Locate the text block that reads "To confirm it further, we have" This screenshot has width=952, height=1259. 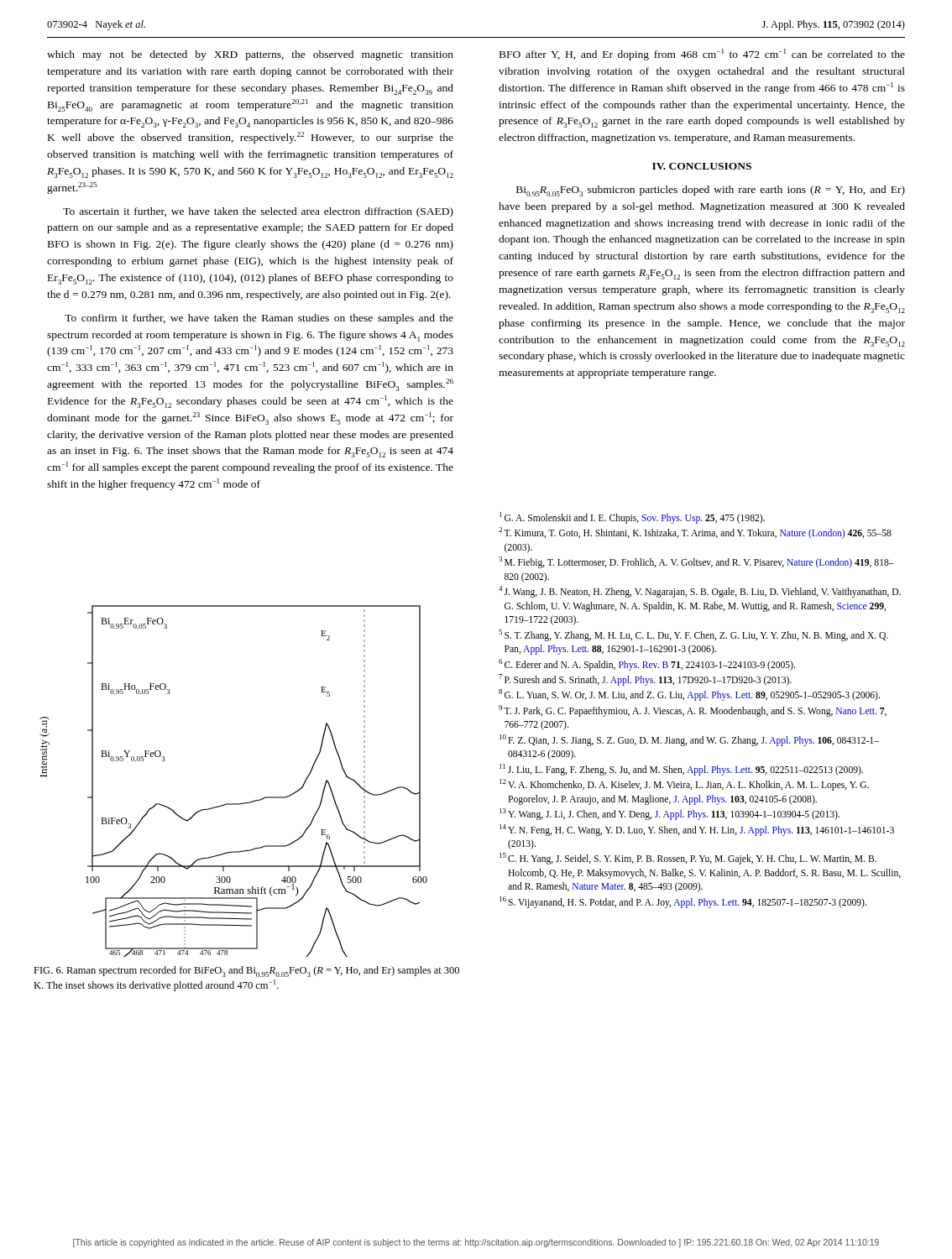click(x=250, y=401)
